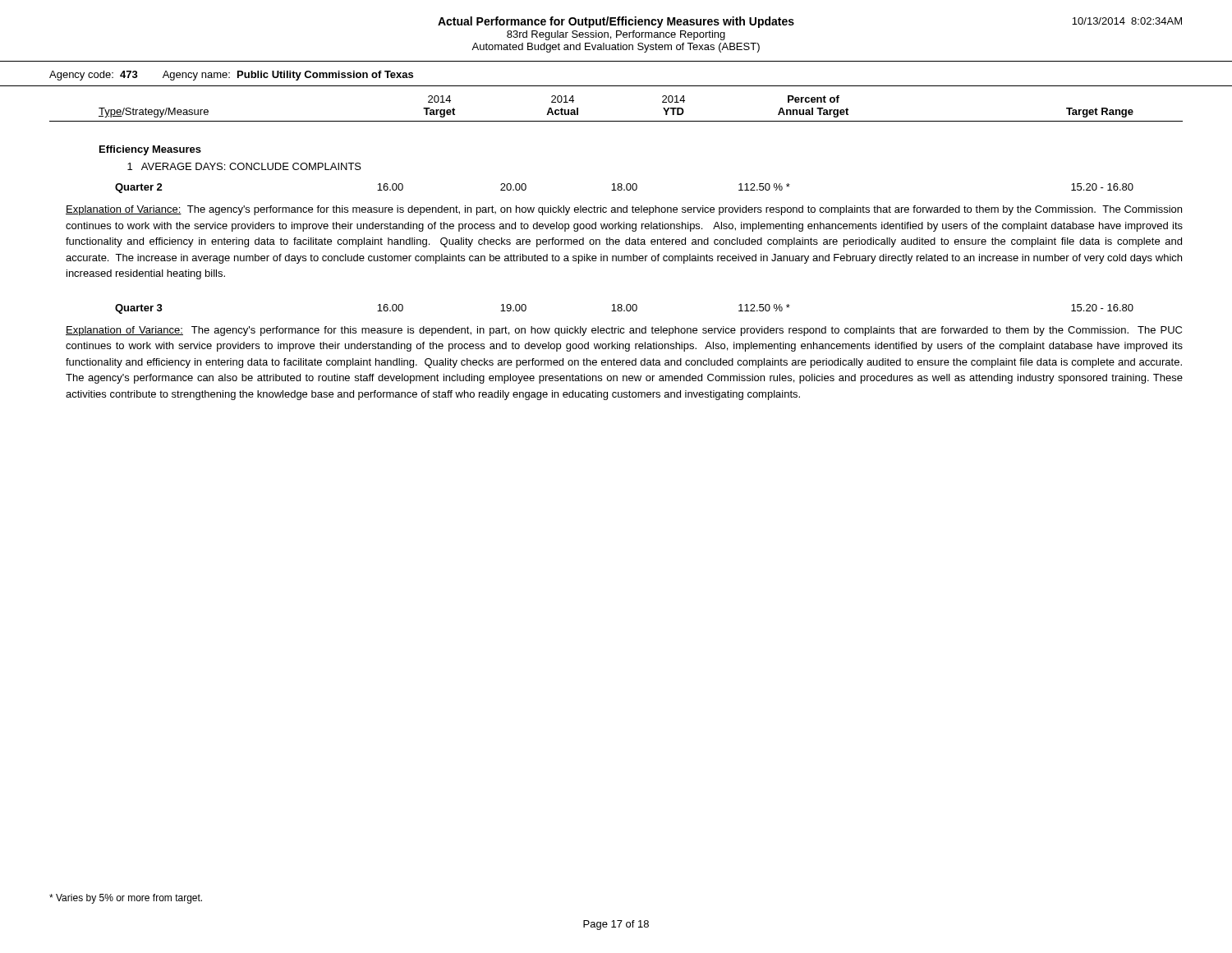Viewport: 1232px width, 953px height.
Task: Locate the table with the text "Type/Strategy/Measure 2014 Target 2014"
Action: 616,141
